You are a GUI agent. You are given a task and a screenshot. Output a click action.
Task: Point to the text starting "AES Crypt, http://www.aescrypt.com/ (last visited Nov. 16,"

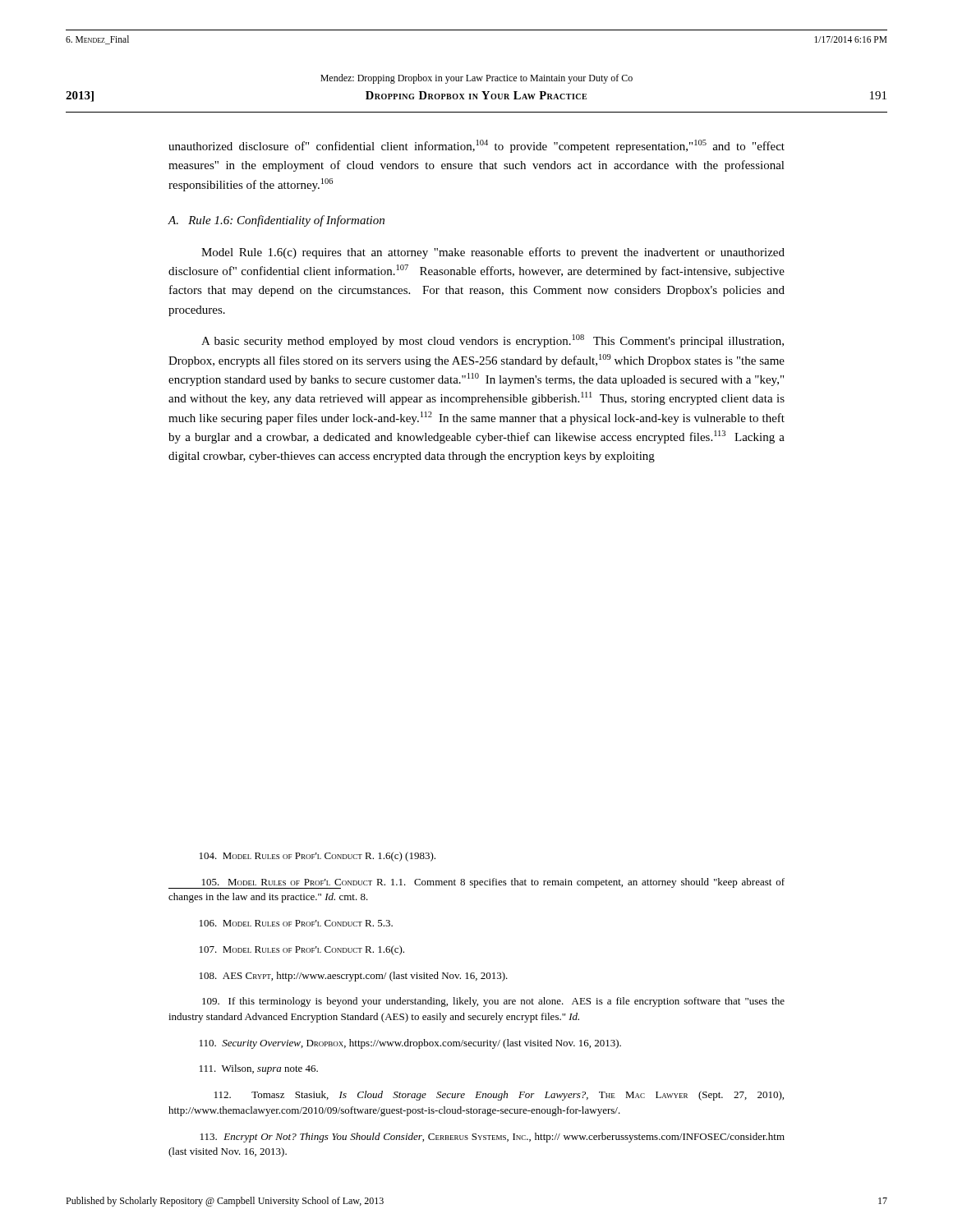pos(476,976)
